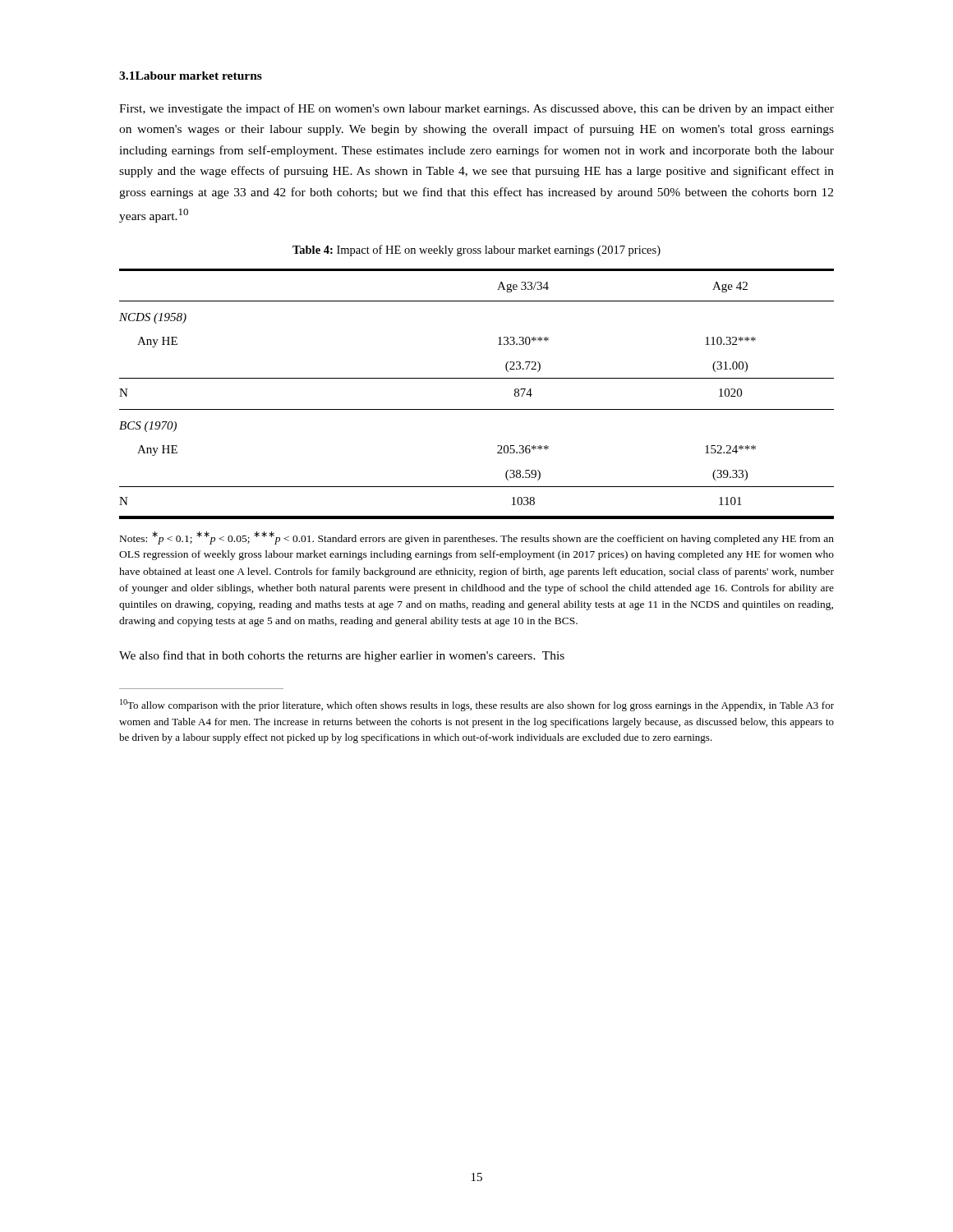Find the block on this page that starts "Notes: ∗p < 0.1; ∗∗p < 0.05;"

pyautogui.click(x=476, y=578)
